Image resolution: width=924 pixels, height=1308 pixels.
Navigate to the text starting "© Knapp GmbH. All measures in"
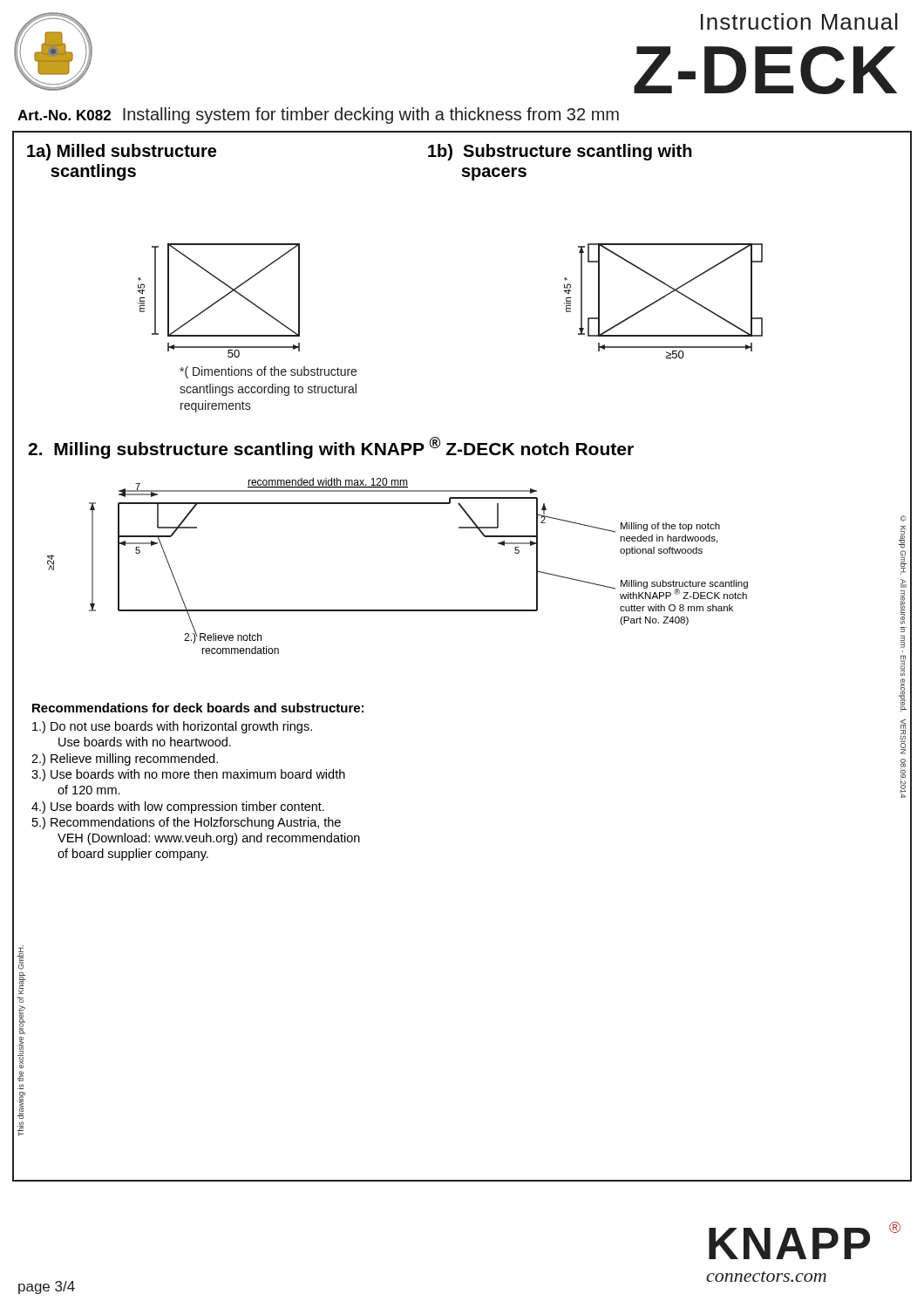pyautogui.click(x=903, y=656)
